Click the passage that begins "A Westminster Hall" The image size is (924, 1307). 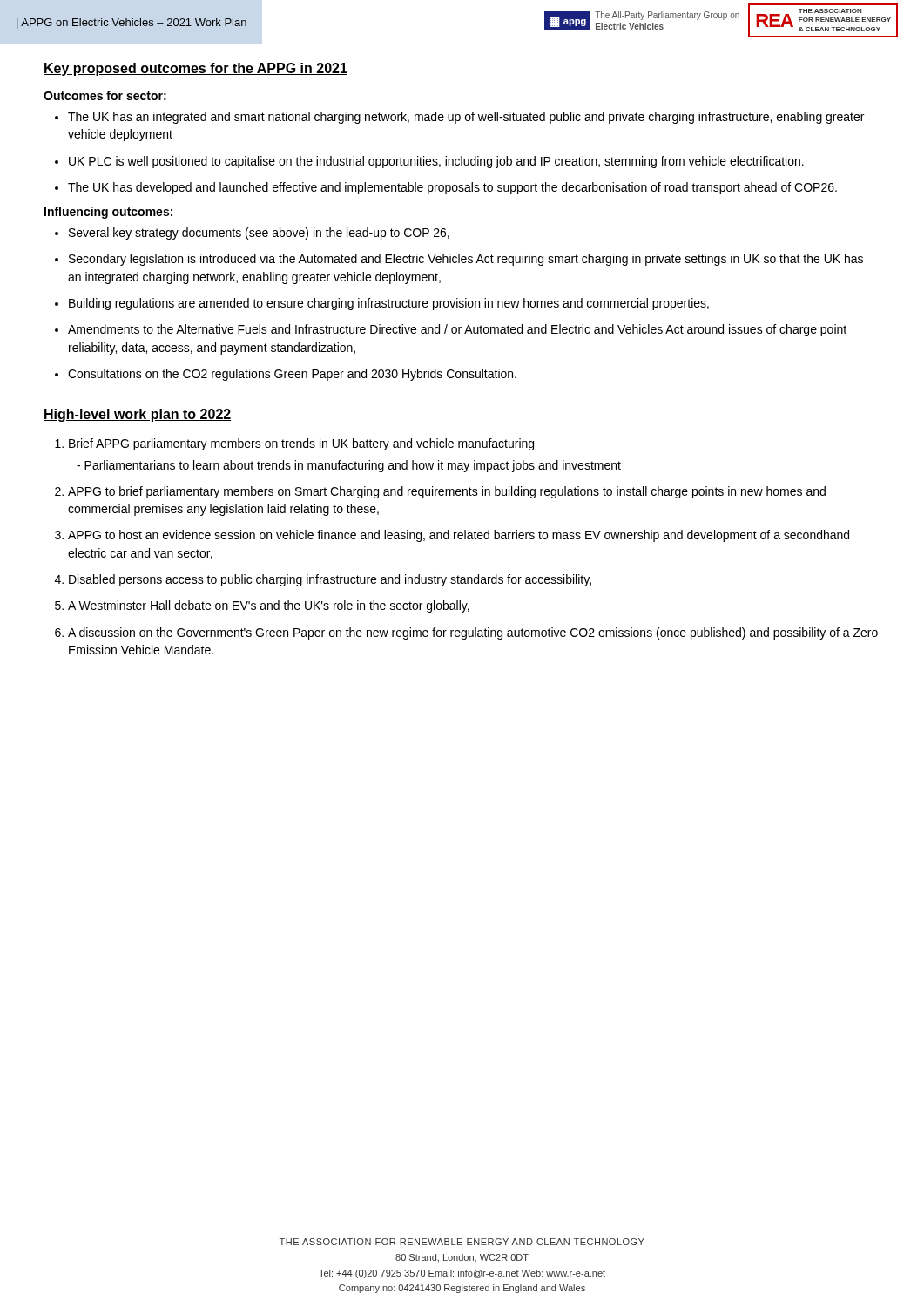tap(462, 606)
